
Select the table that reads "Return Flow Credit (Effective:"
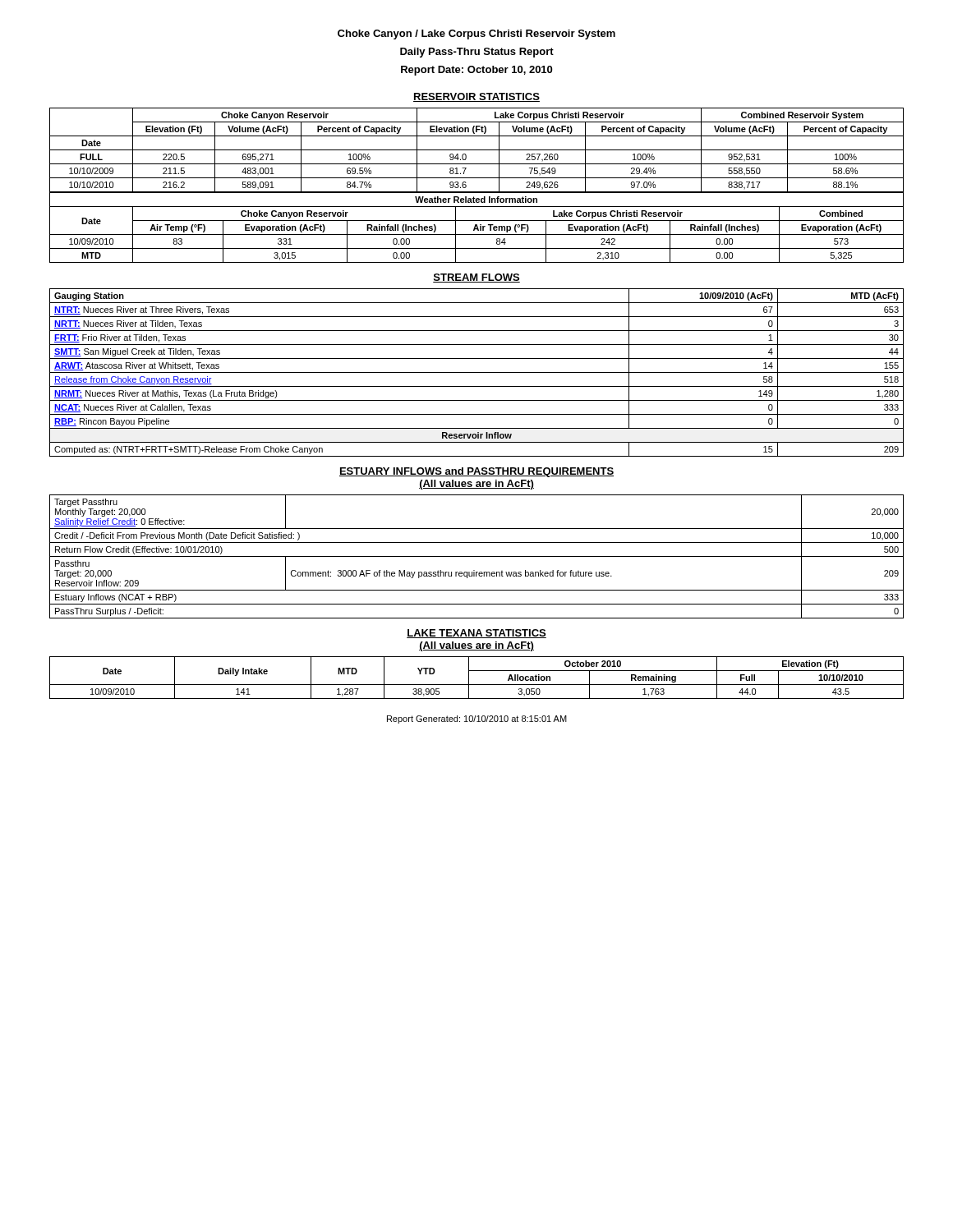[x=476, y=557]
